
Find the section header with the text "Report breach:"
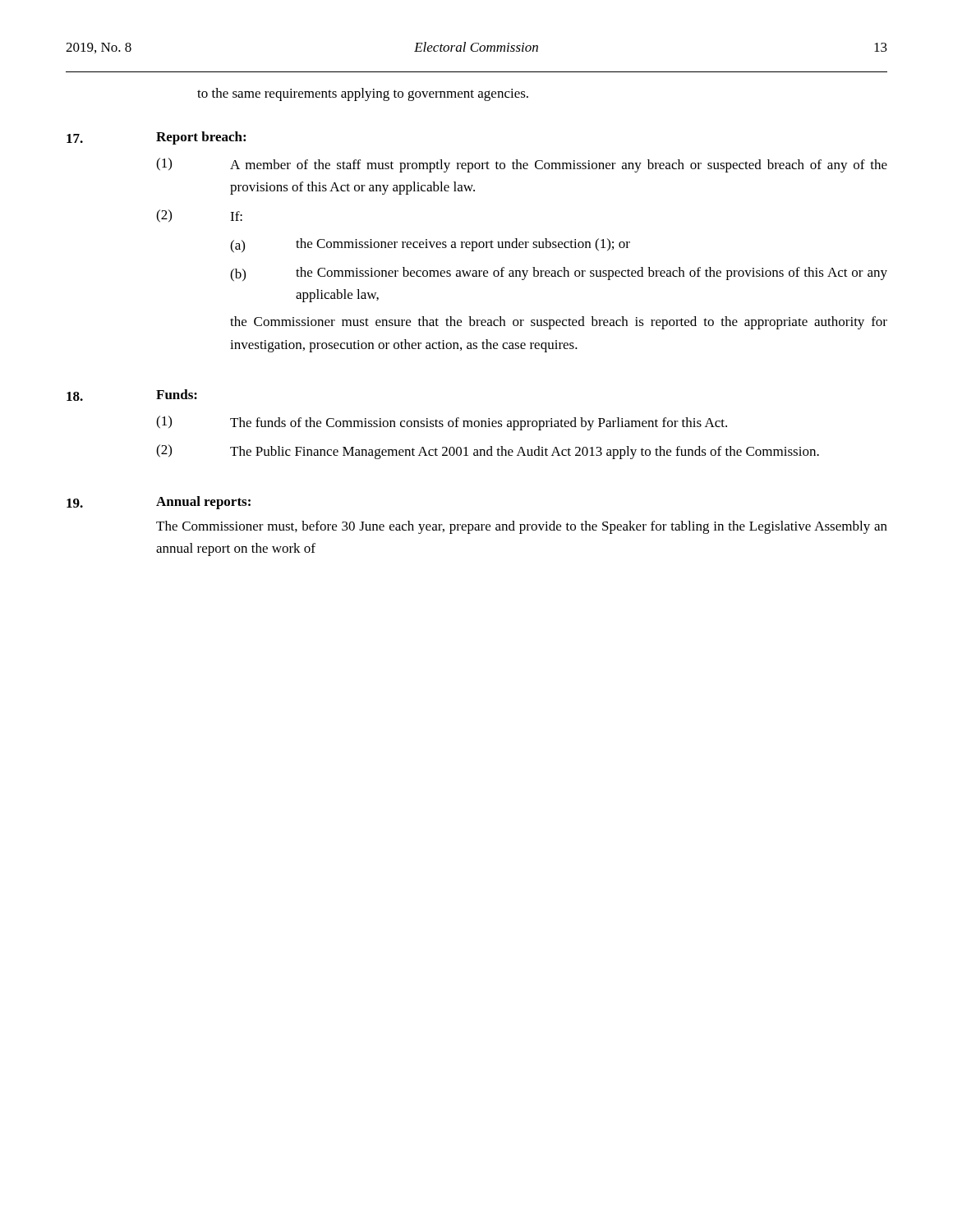coord(202,137)
